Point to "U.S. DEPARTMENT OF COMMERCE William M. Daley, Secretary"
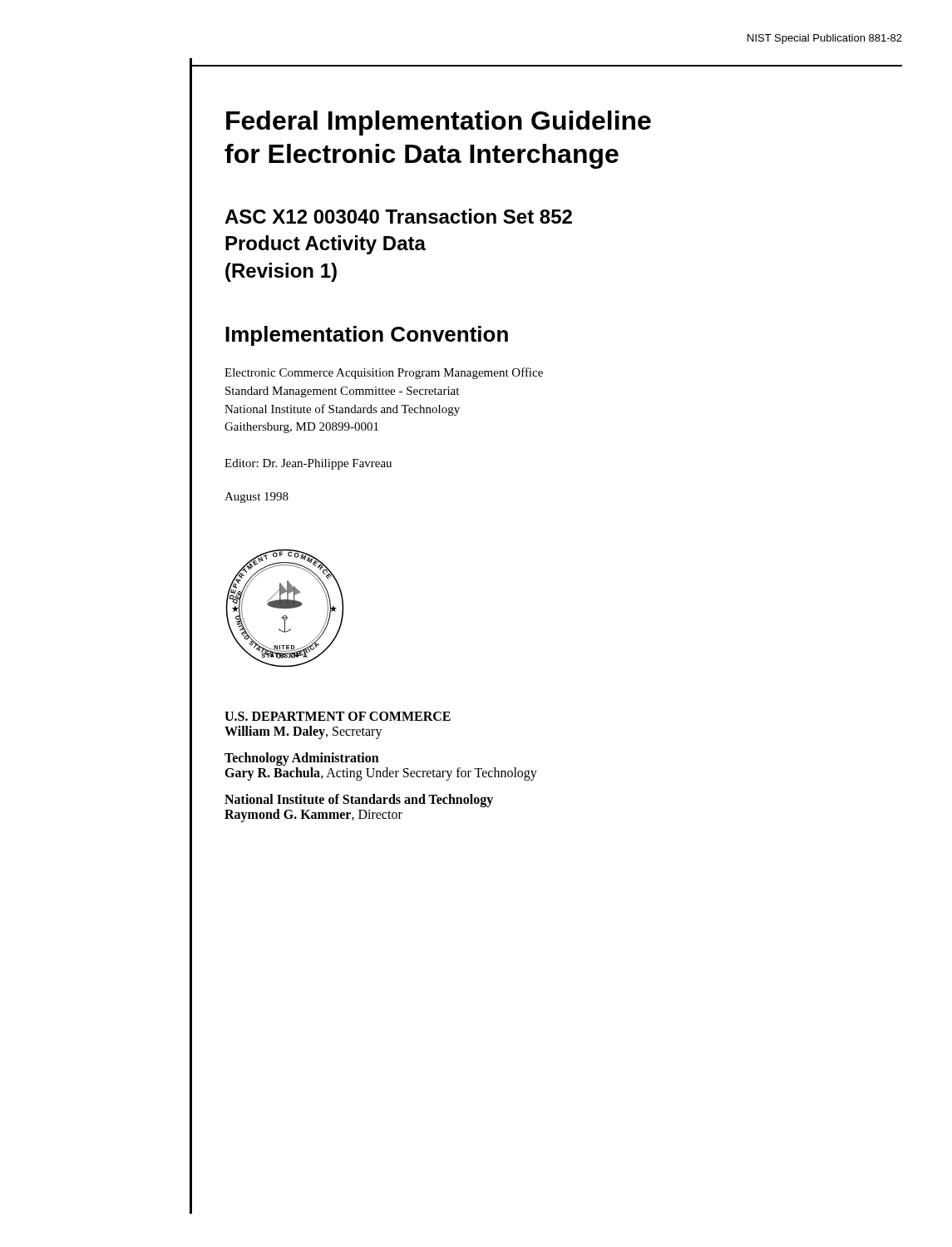The width and height of the screenshot is (952, 1247). pos(338,723)
